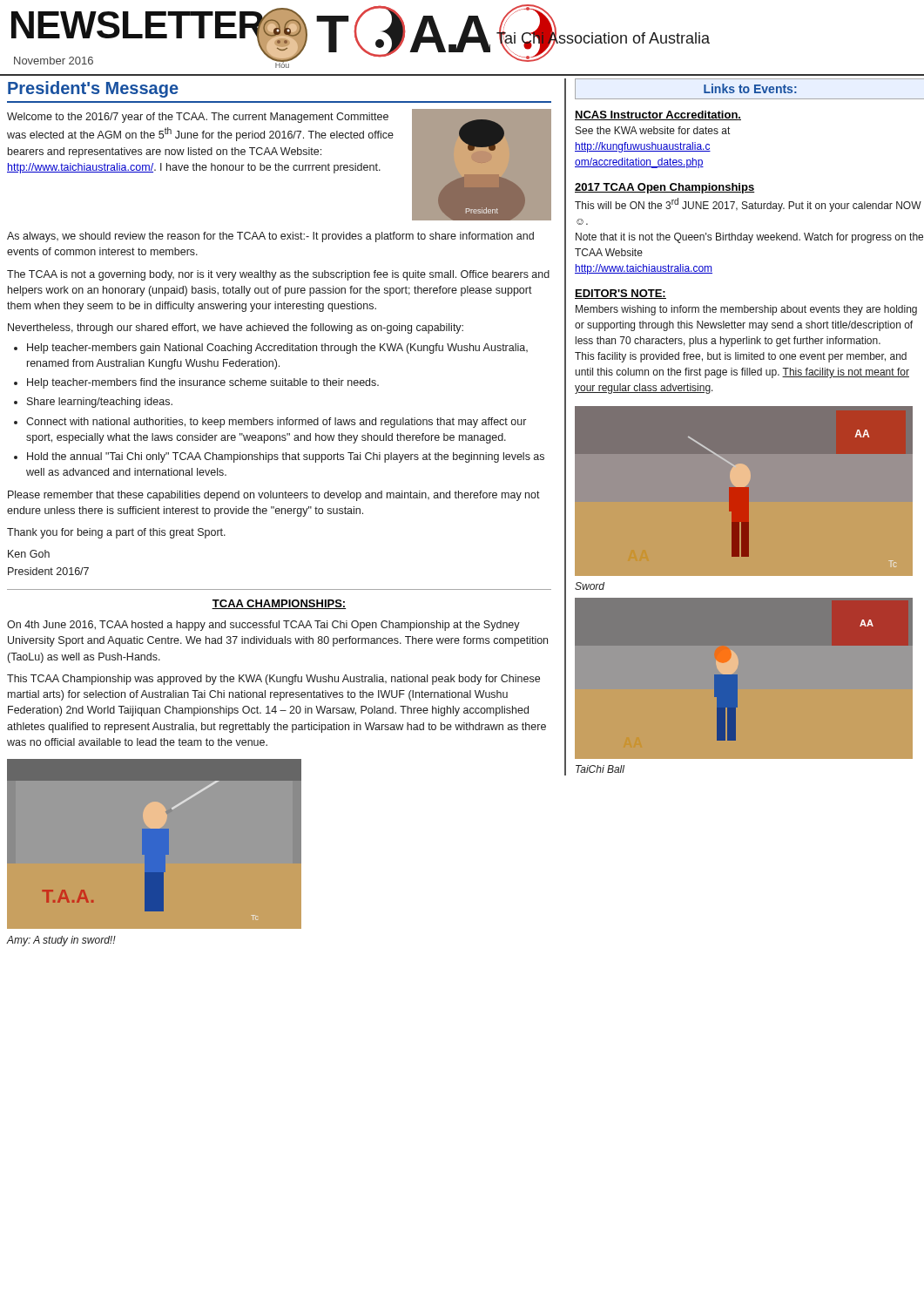924x1307 pixels.
Task: Select the section header that says "Links to Events:"
Action: (750, 89)
